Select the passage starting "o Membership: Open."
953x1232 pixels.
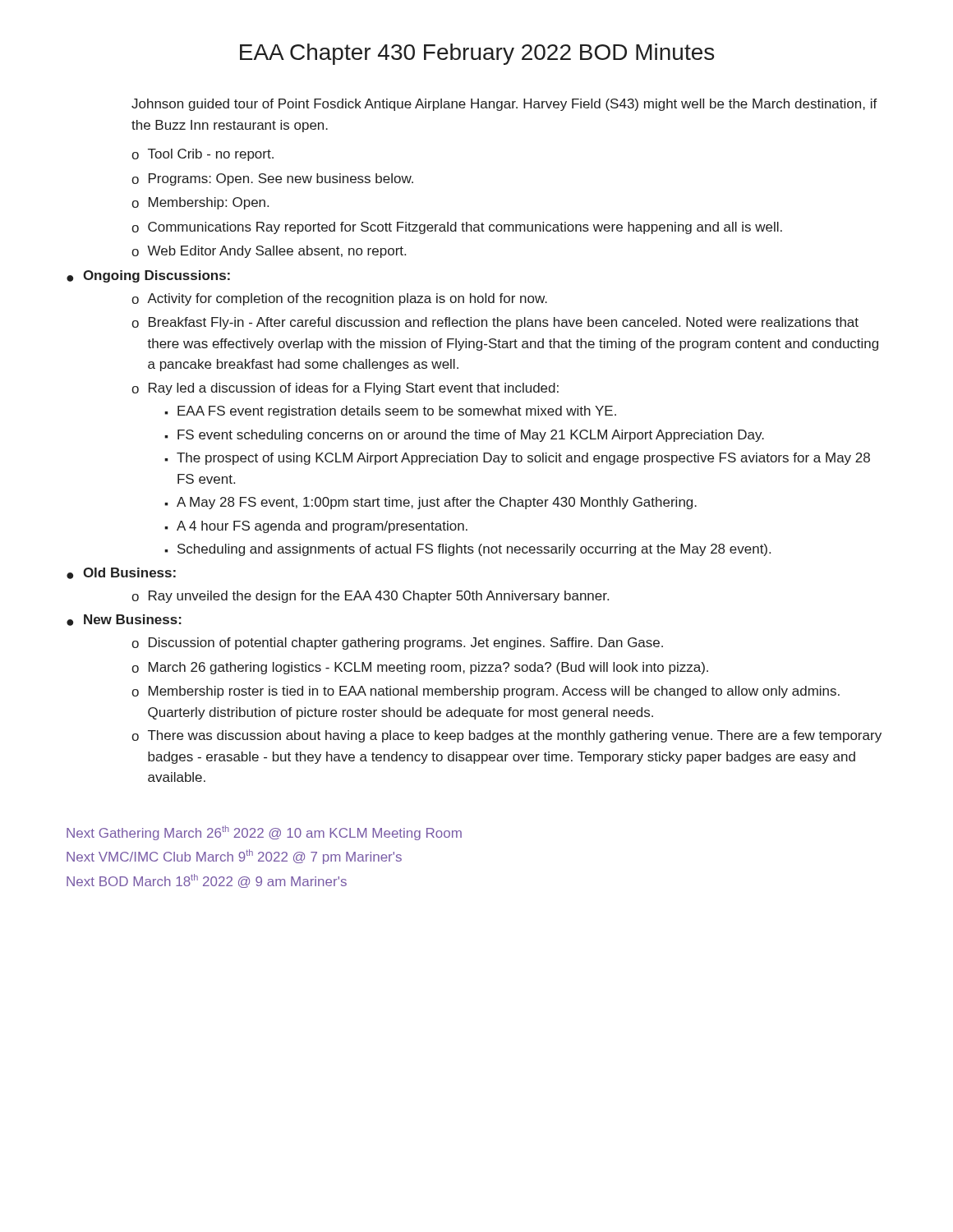[201, 203]
